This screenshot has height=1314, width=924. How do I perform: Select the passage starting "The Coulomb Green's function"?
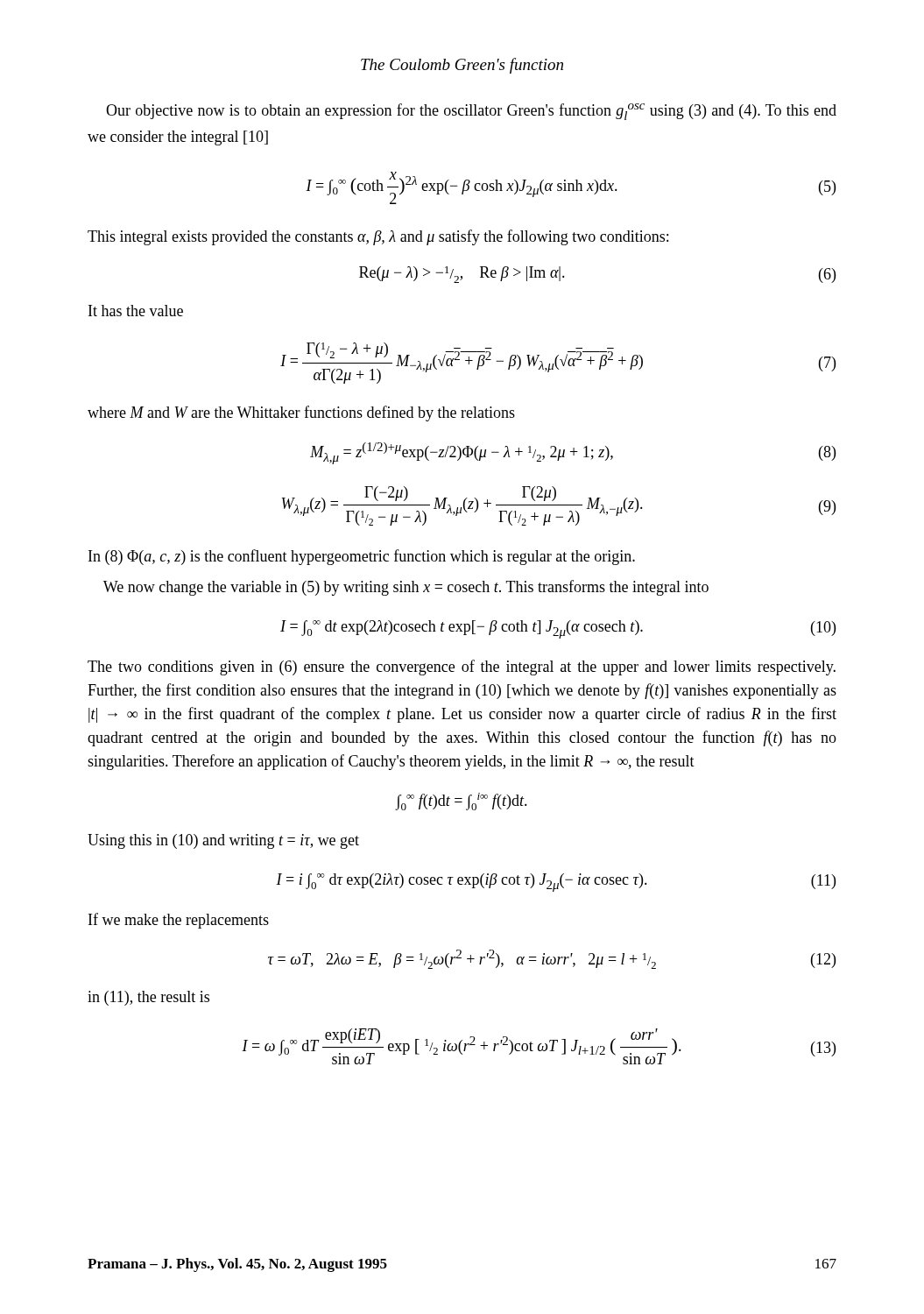(462, 64)
